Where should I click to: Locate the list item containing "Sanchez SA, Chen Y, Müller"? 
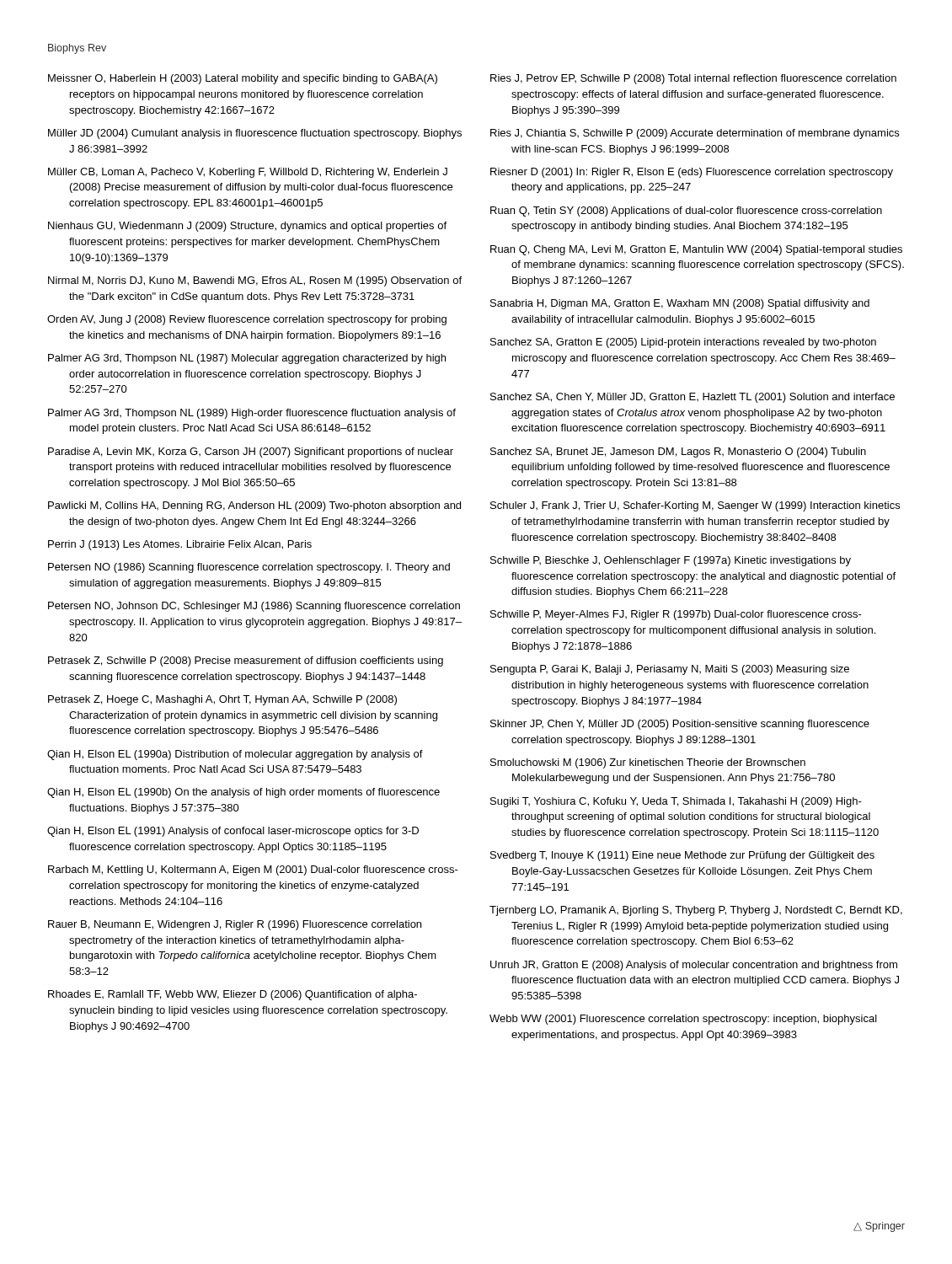[692, 412]
